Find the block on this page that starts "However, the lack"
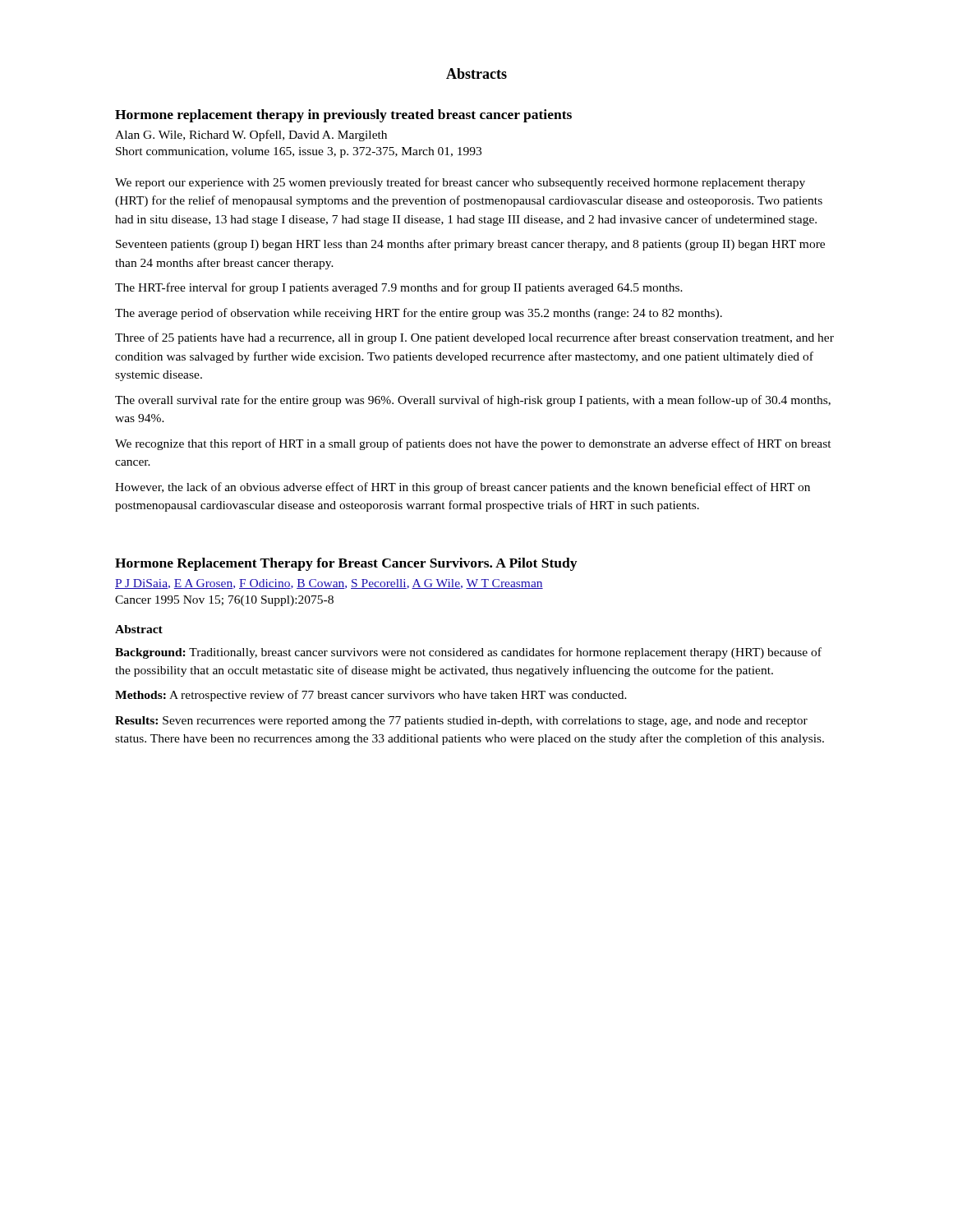This screenshot has width=953, height=1232. click(463, 496)
